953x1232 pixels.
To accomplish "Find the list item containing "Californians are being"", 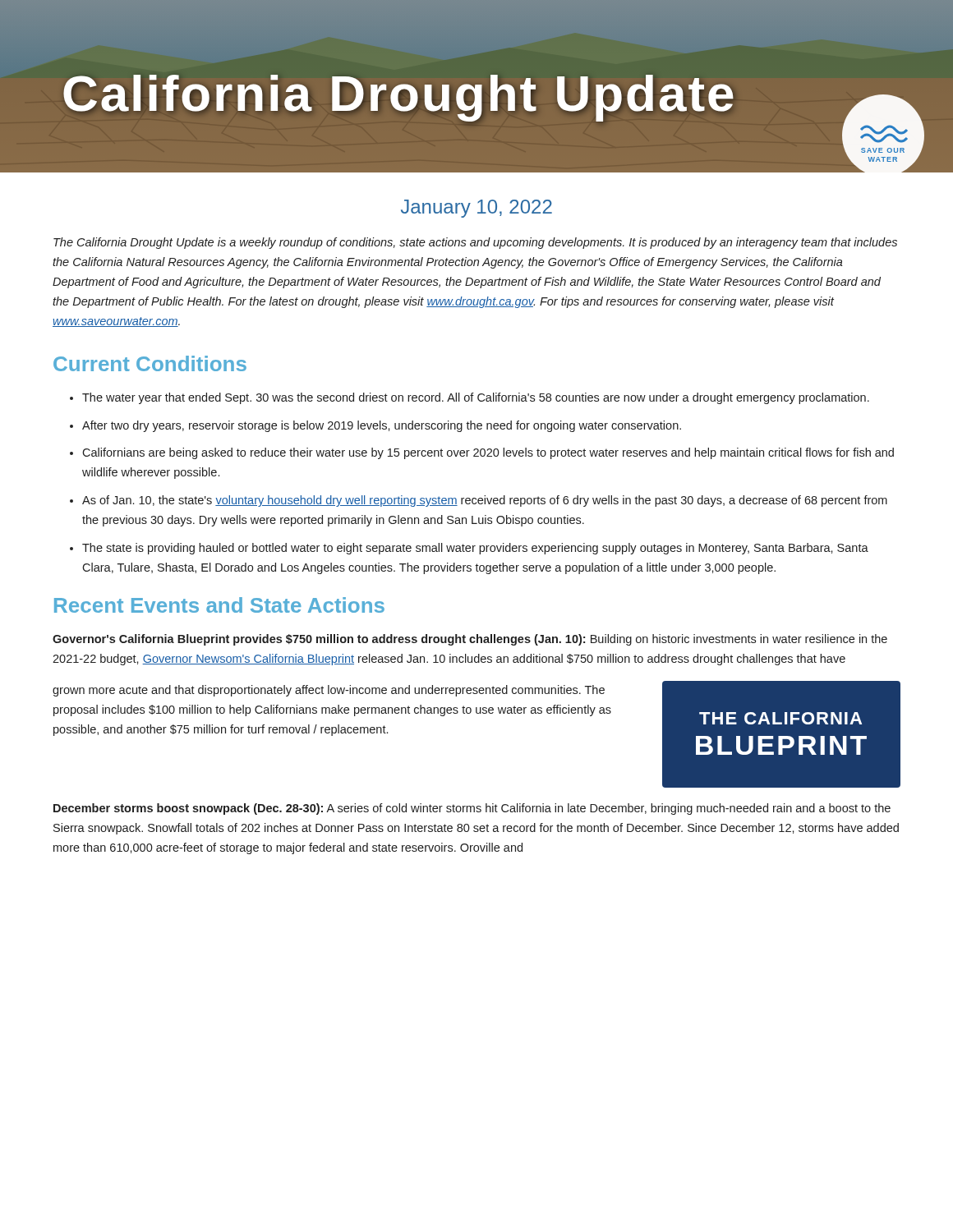I will coord(488,463).
